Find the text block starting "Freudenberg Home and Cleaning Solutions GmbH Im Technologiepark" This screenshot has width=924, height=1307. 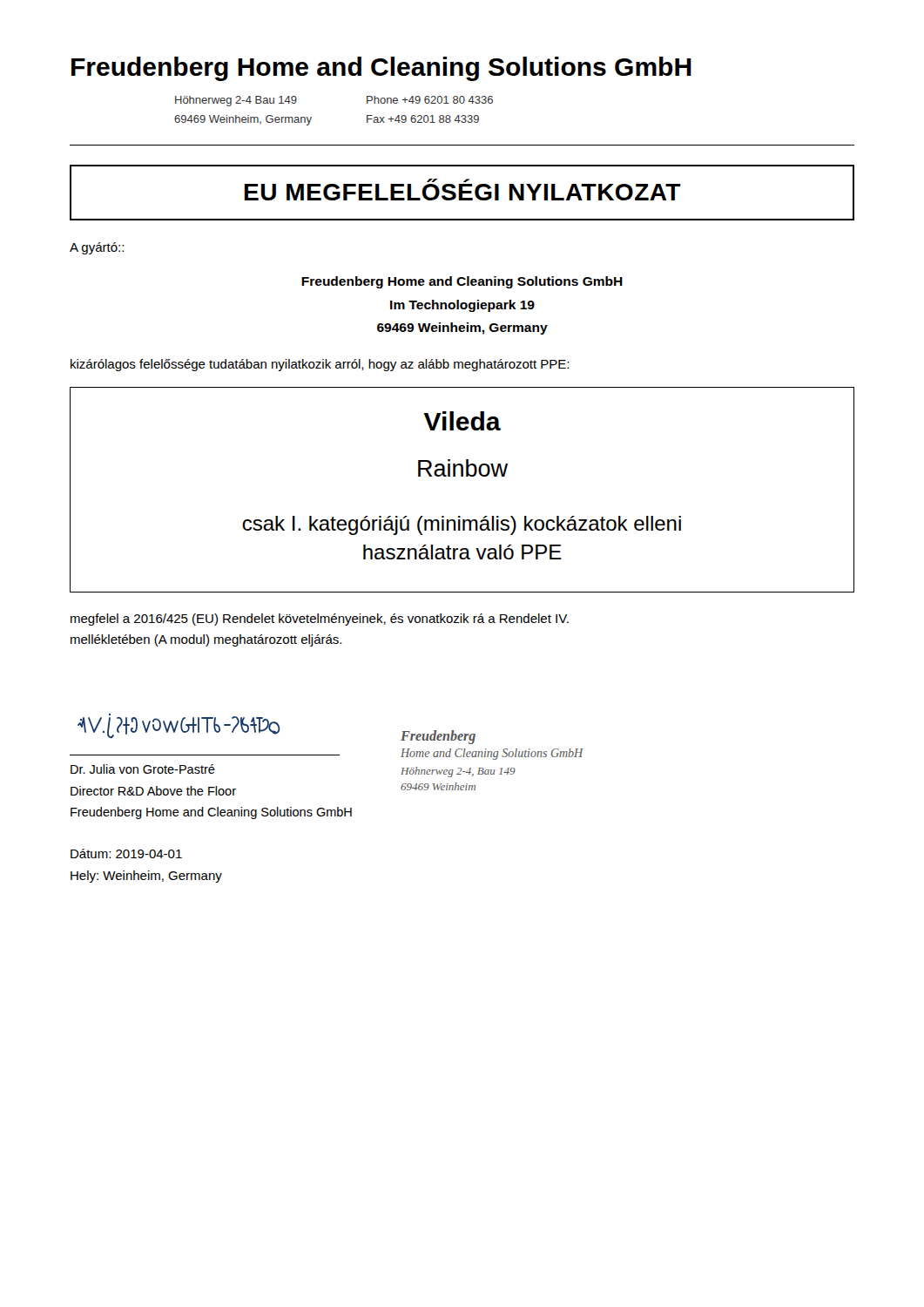tap(462, 305)
